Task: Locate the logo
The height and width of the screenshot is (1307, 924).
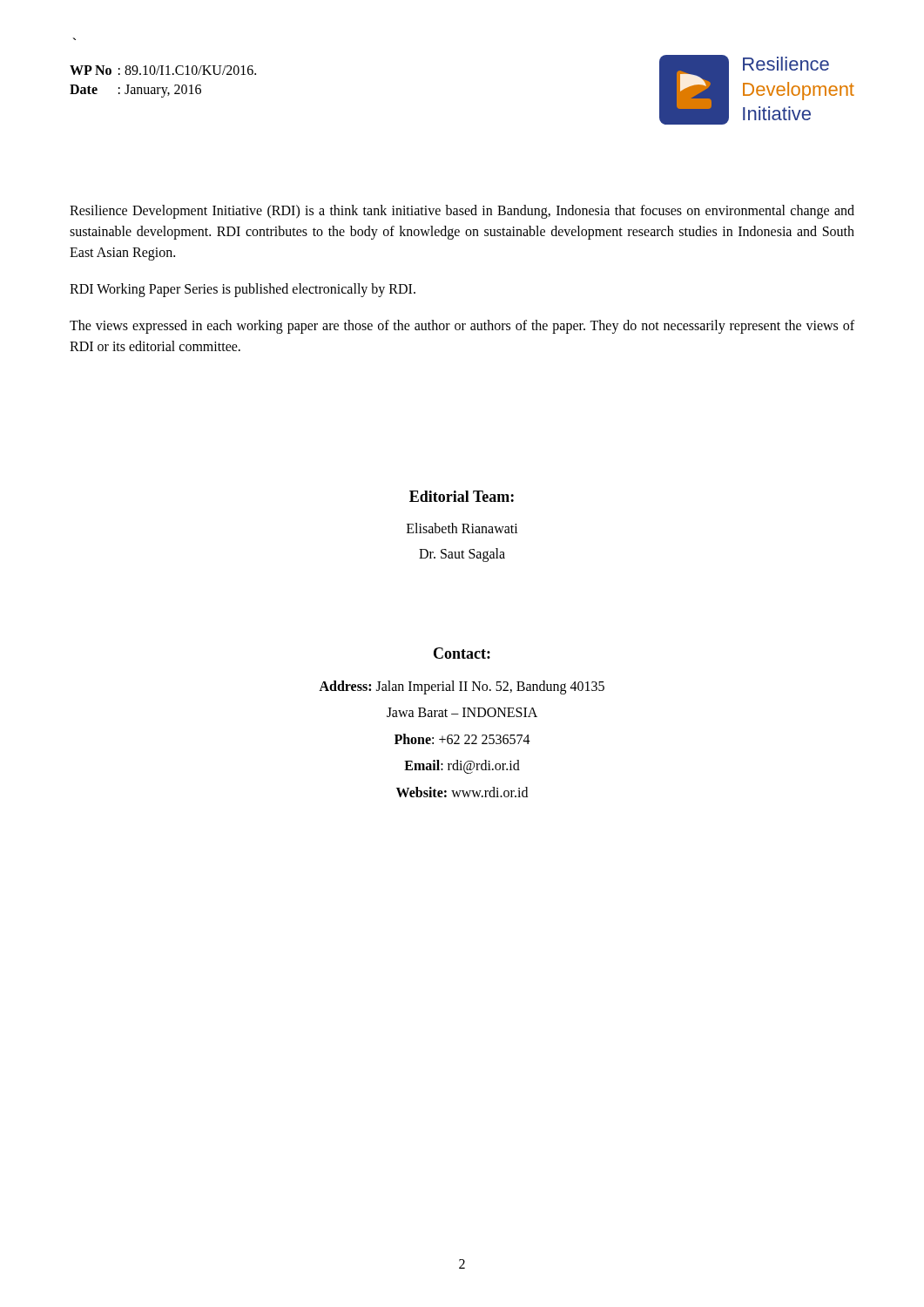Action: (x=757, y=90)
